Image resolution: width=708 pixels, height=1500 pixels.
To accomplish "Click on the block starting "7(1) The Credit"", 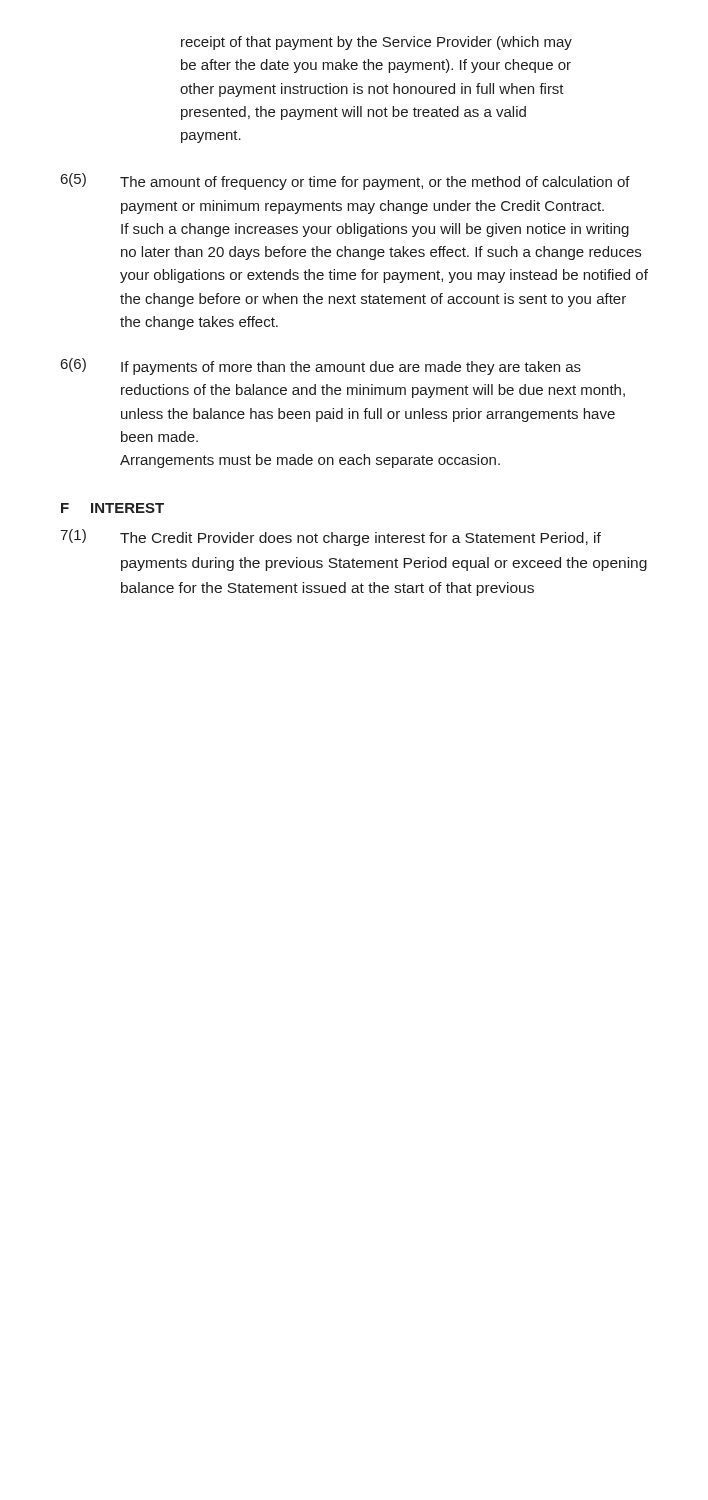I will click(x=354, y=563).
